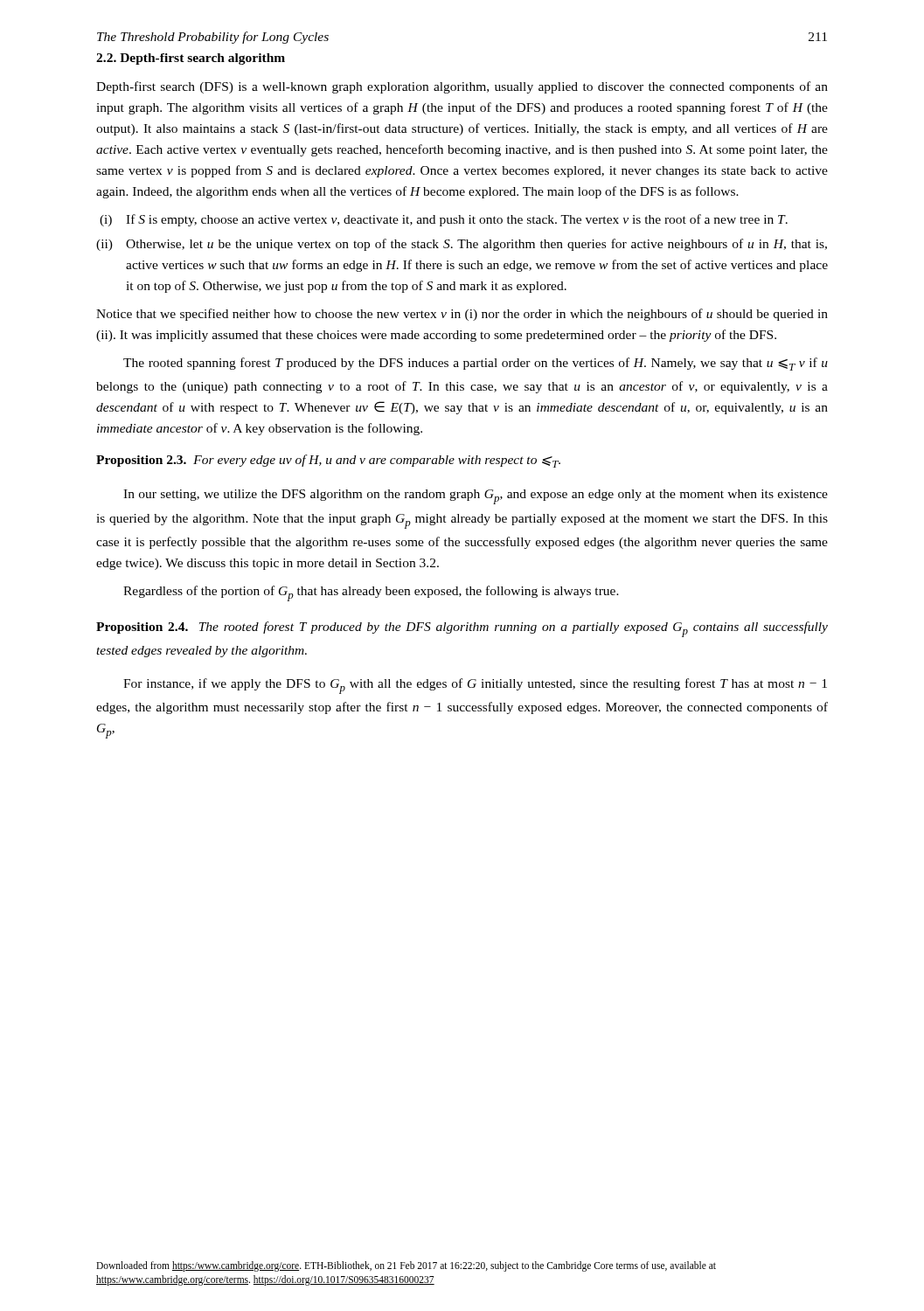Where does it say "2.2. Depth-first search algorithm"?

(191, 57)
